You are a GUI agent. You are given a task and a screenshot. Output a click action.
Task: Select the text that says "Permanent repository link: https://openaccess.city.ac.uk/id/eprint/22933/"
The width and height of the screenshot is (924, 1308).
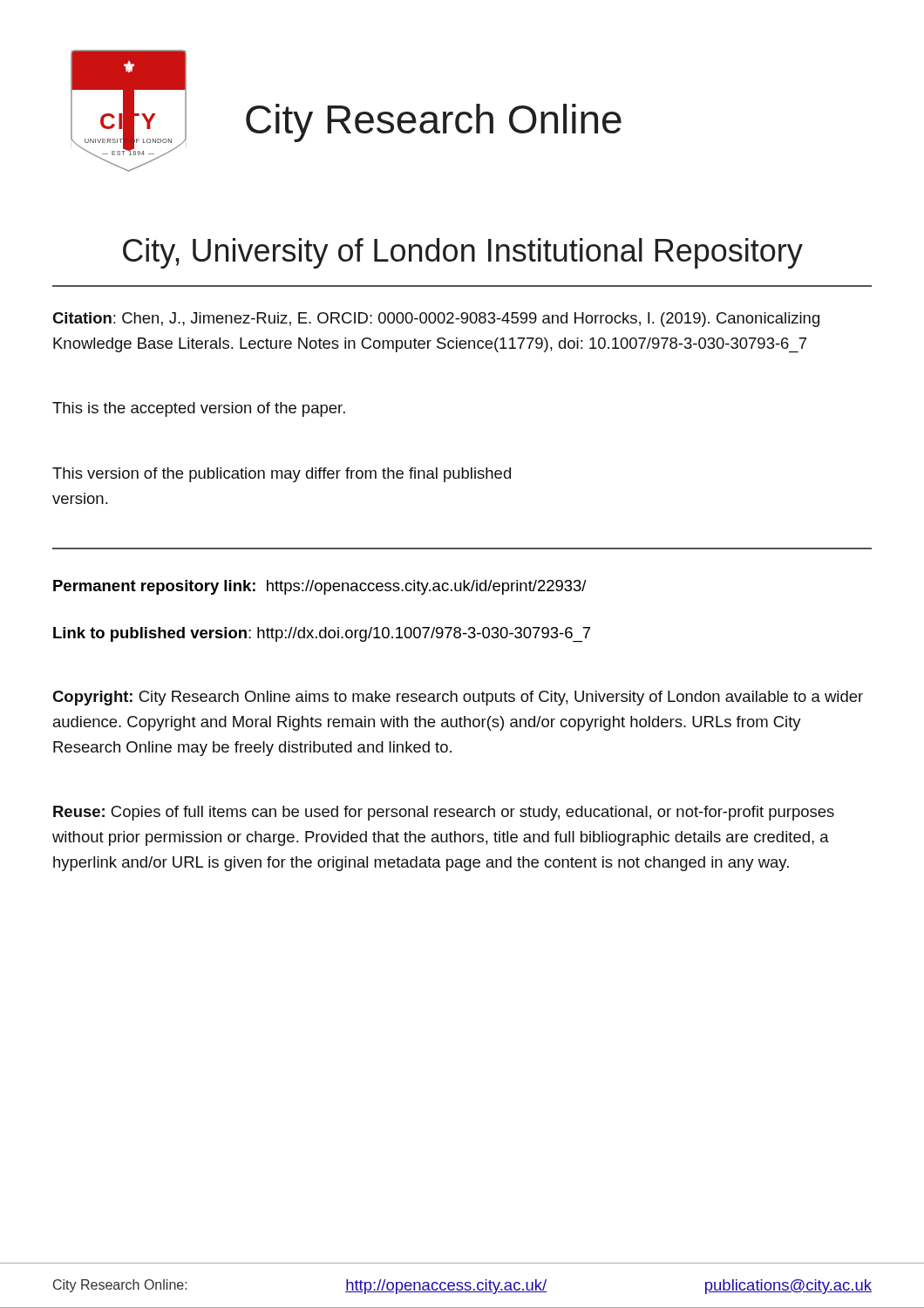462,586
